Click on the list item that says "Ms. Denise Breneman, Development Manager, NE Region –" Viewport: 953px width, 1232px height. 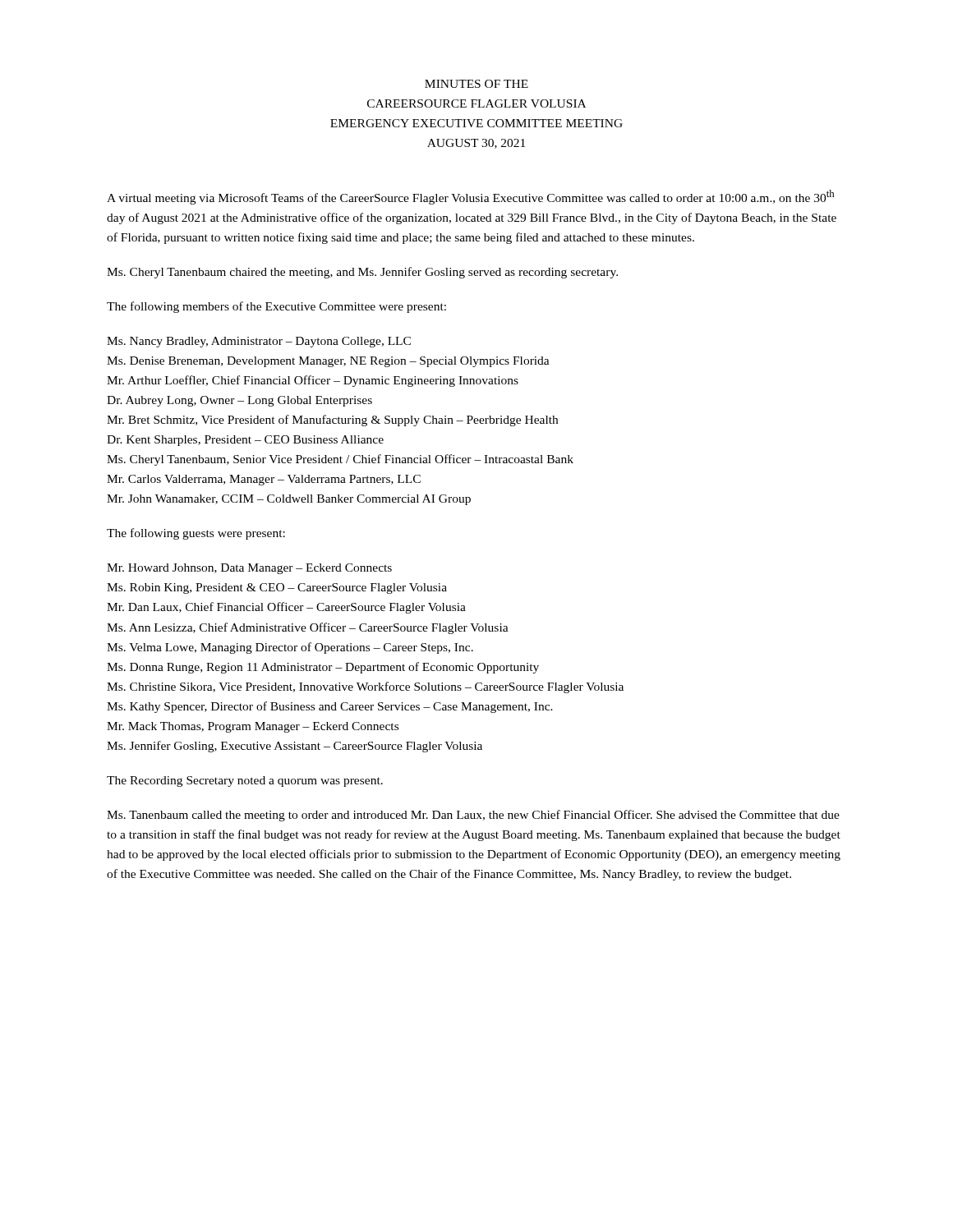pyautogui.click(x=328, y=360)
